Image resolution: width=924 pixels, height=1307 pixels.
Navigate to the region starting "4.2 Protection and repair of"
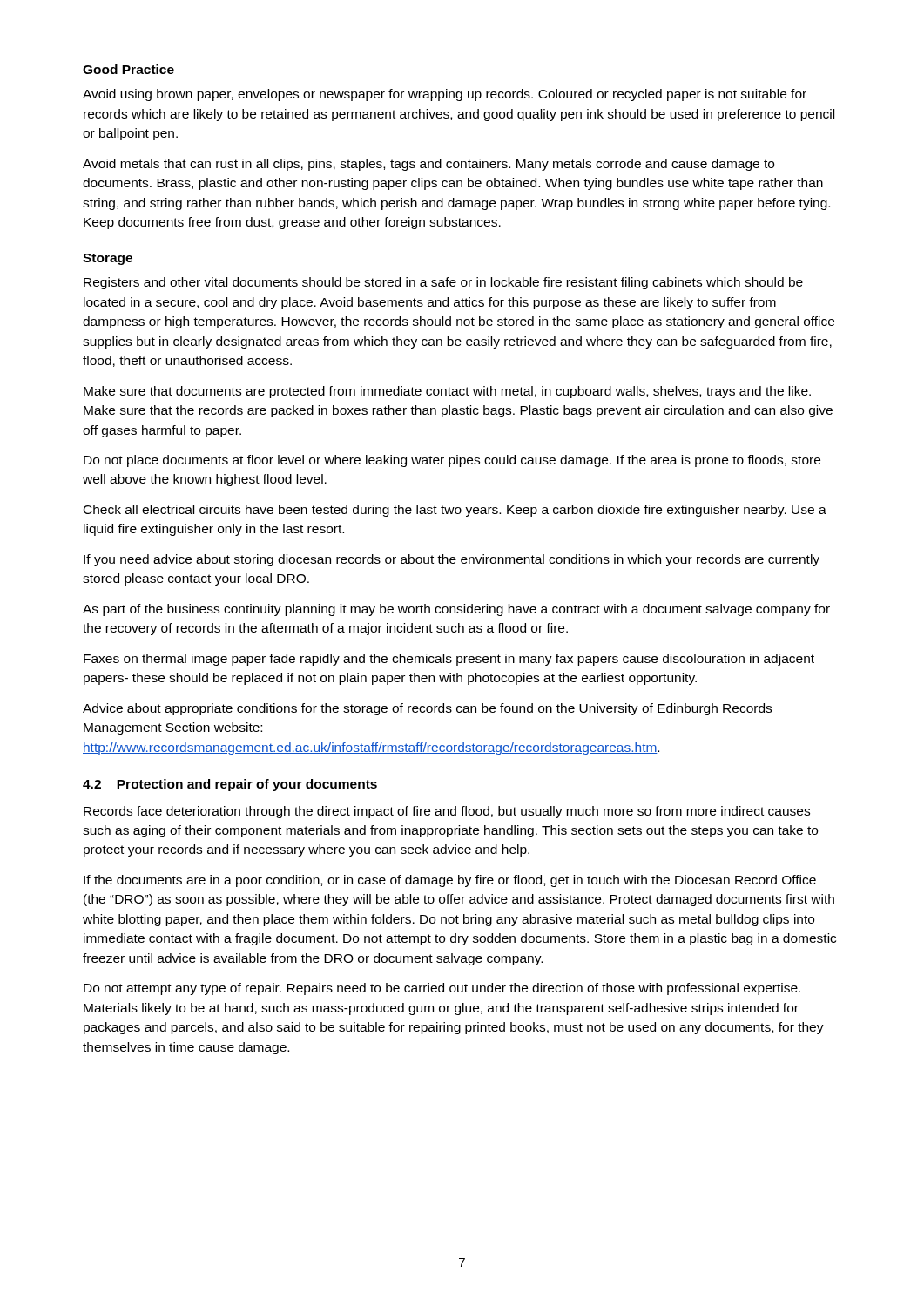(230, 784)
